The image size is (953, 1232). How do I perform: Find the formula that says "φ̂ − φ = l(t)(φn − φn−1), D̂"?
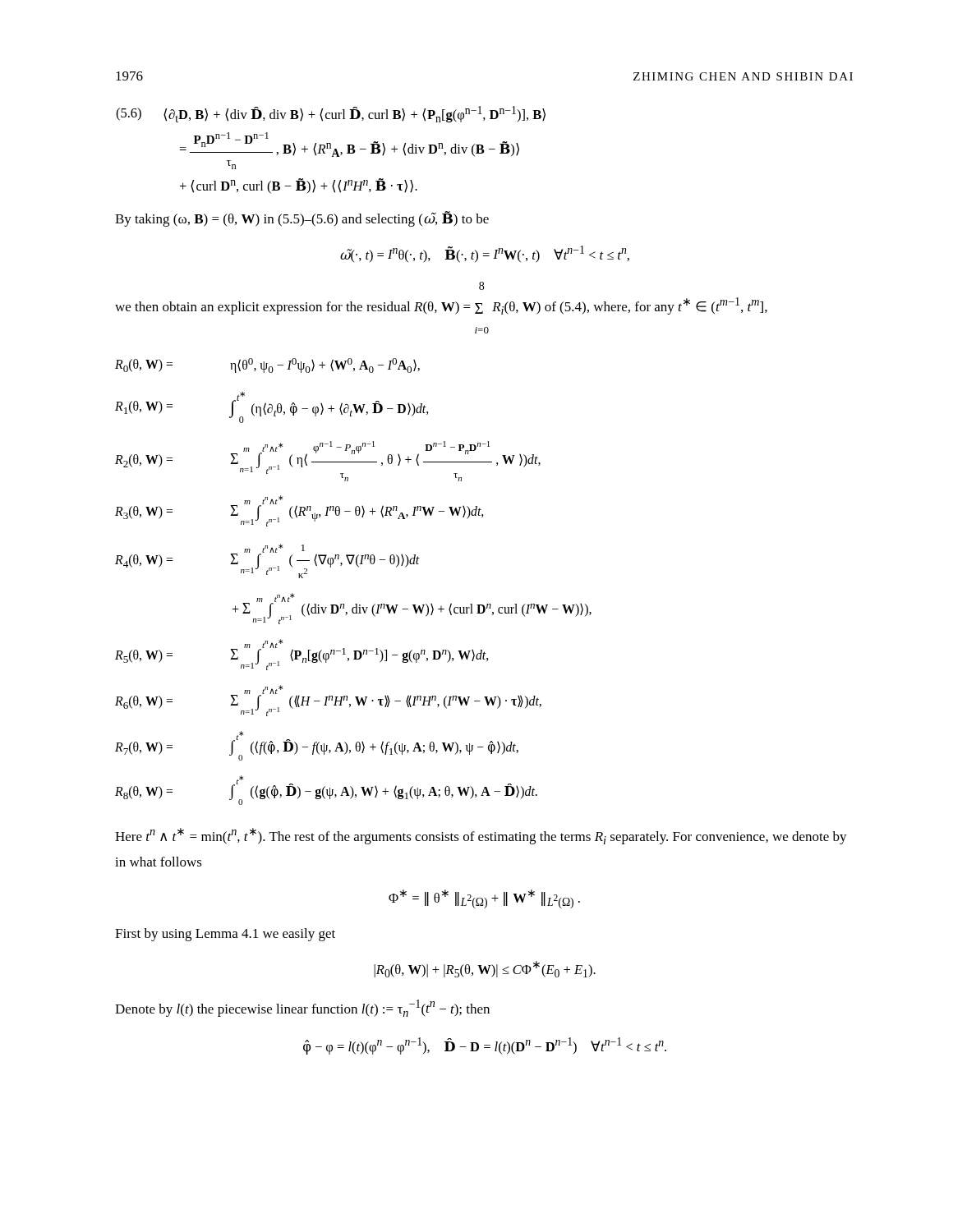[x=485, y=1045]
